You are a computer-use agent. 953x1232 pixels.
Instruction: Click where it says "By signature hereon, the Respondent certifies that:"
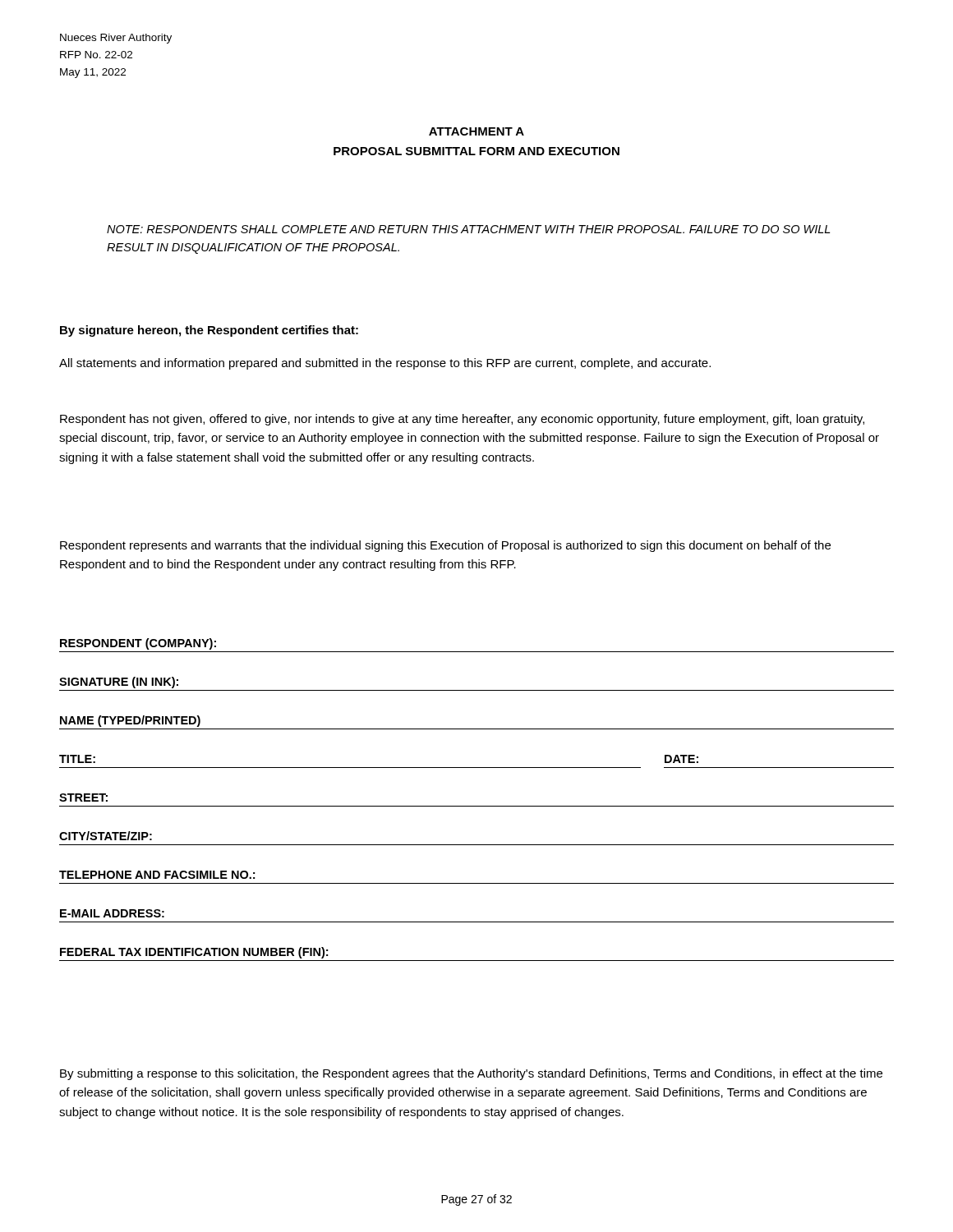209,330
